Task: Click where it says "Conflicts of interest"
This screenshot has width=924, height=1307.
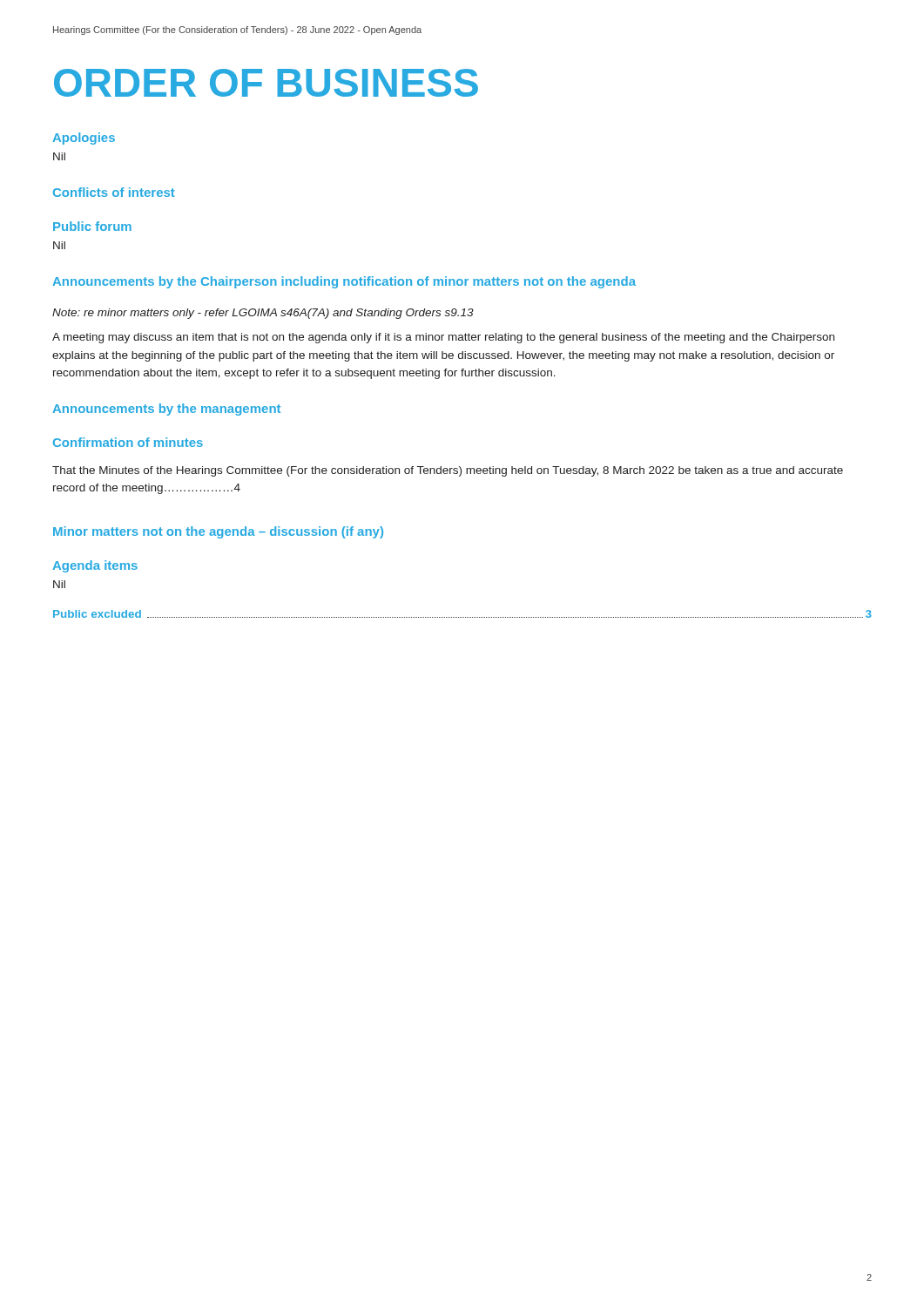Action: tap(114, 192)
